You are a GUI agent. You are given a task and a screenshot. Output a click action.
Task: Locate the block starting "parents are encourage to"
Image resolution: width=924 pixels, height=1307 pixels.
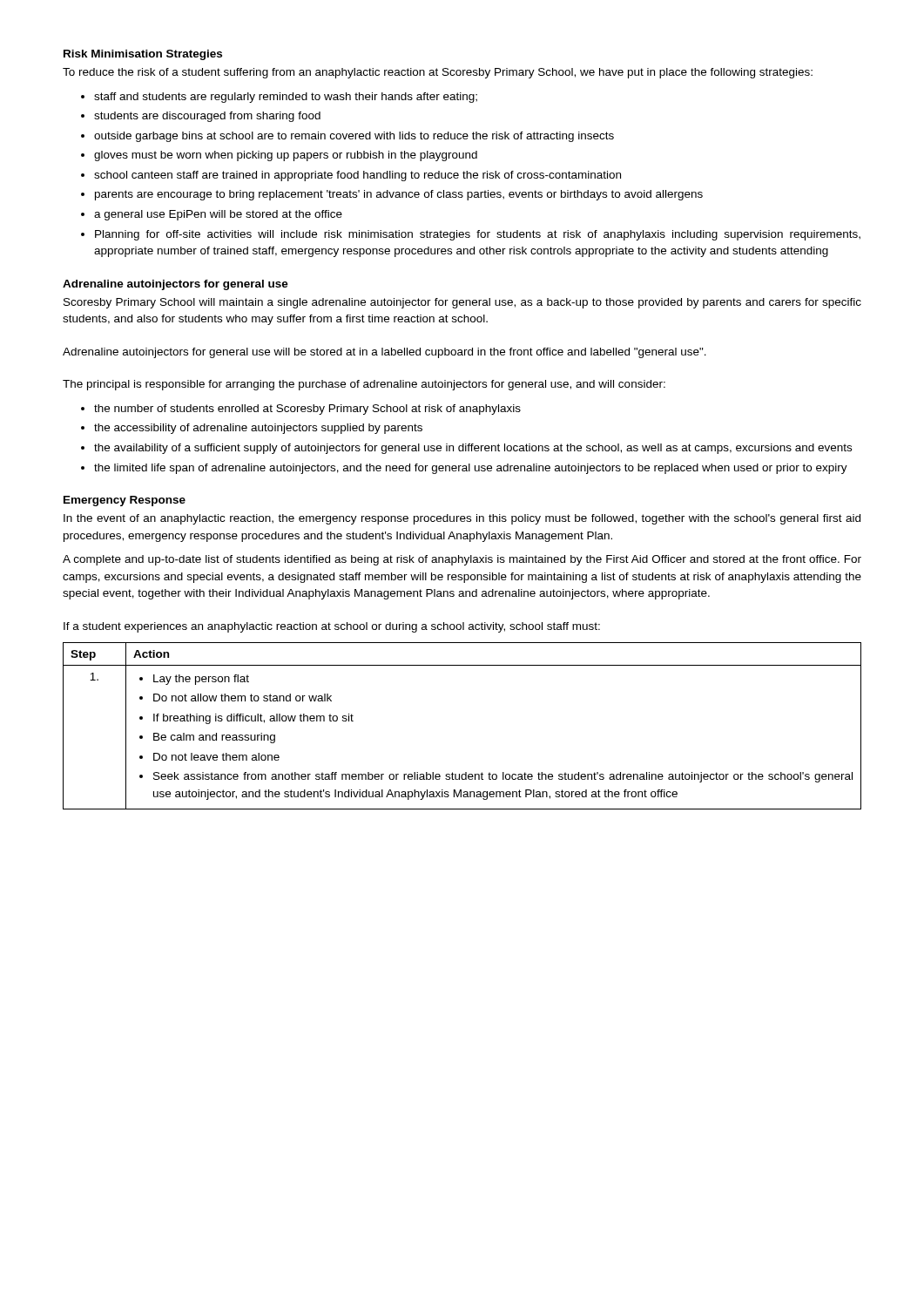[399, 194]
